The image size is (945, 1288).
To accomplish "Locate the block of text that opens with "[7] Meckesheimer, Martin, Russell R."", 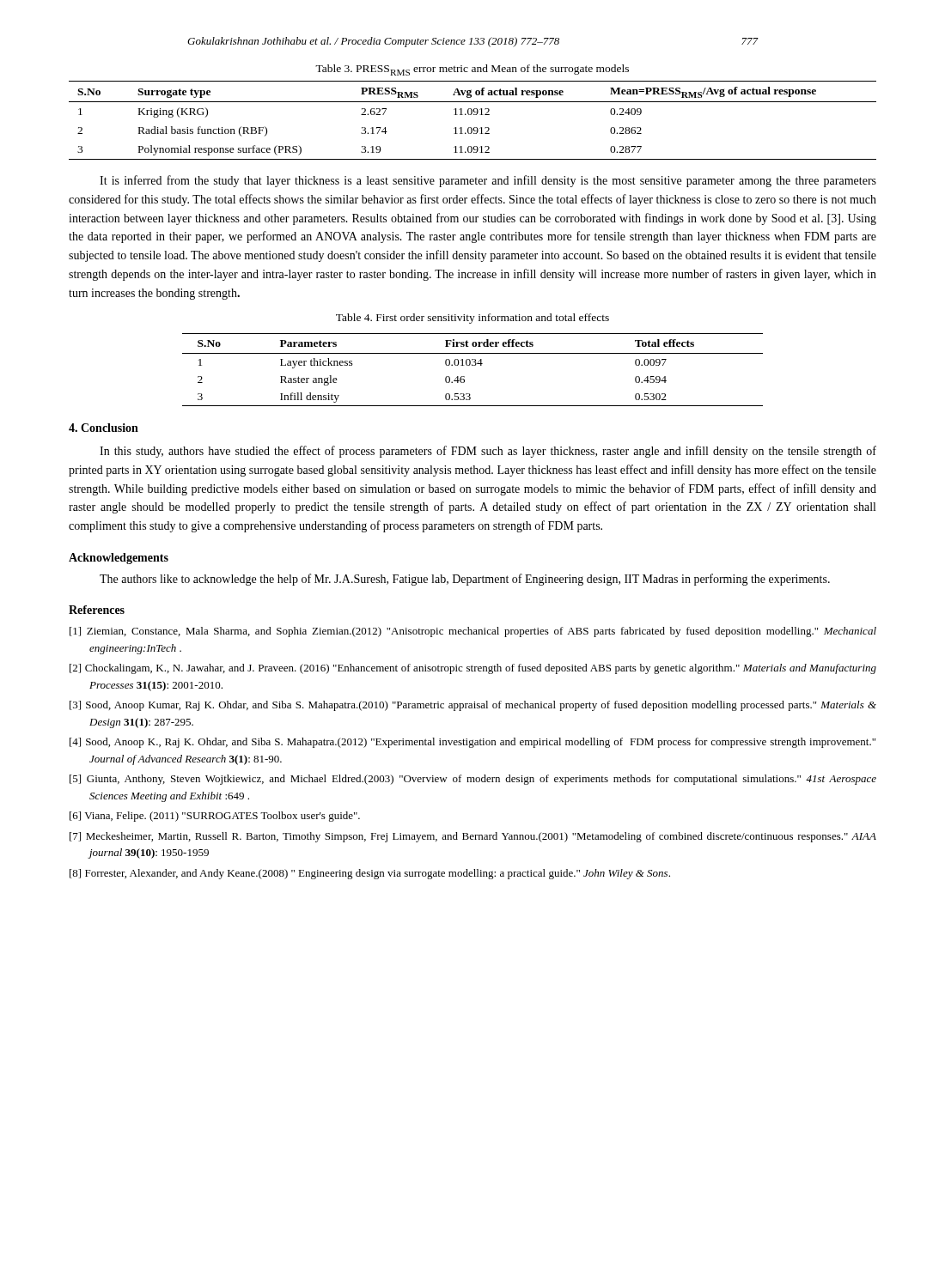I will tap(472, 844).
